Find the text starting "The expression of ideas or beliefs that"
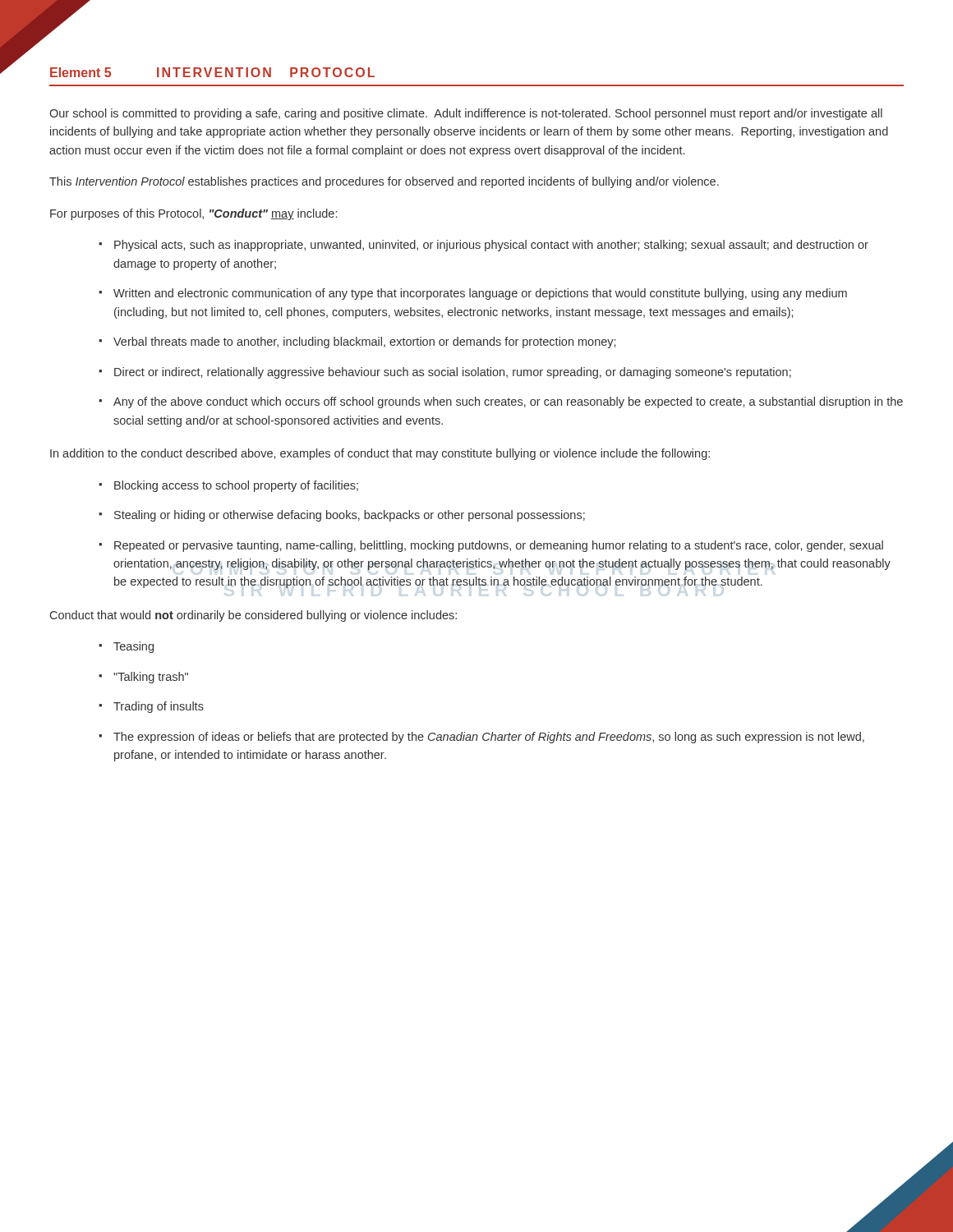The height and width of the screenshot is (1232, 953). pyautogui.click(x=489, y=746)
